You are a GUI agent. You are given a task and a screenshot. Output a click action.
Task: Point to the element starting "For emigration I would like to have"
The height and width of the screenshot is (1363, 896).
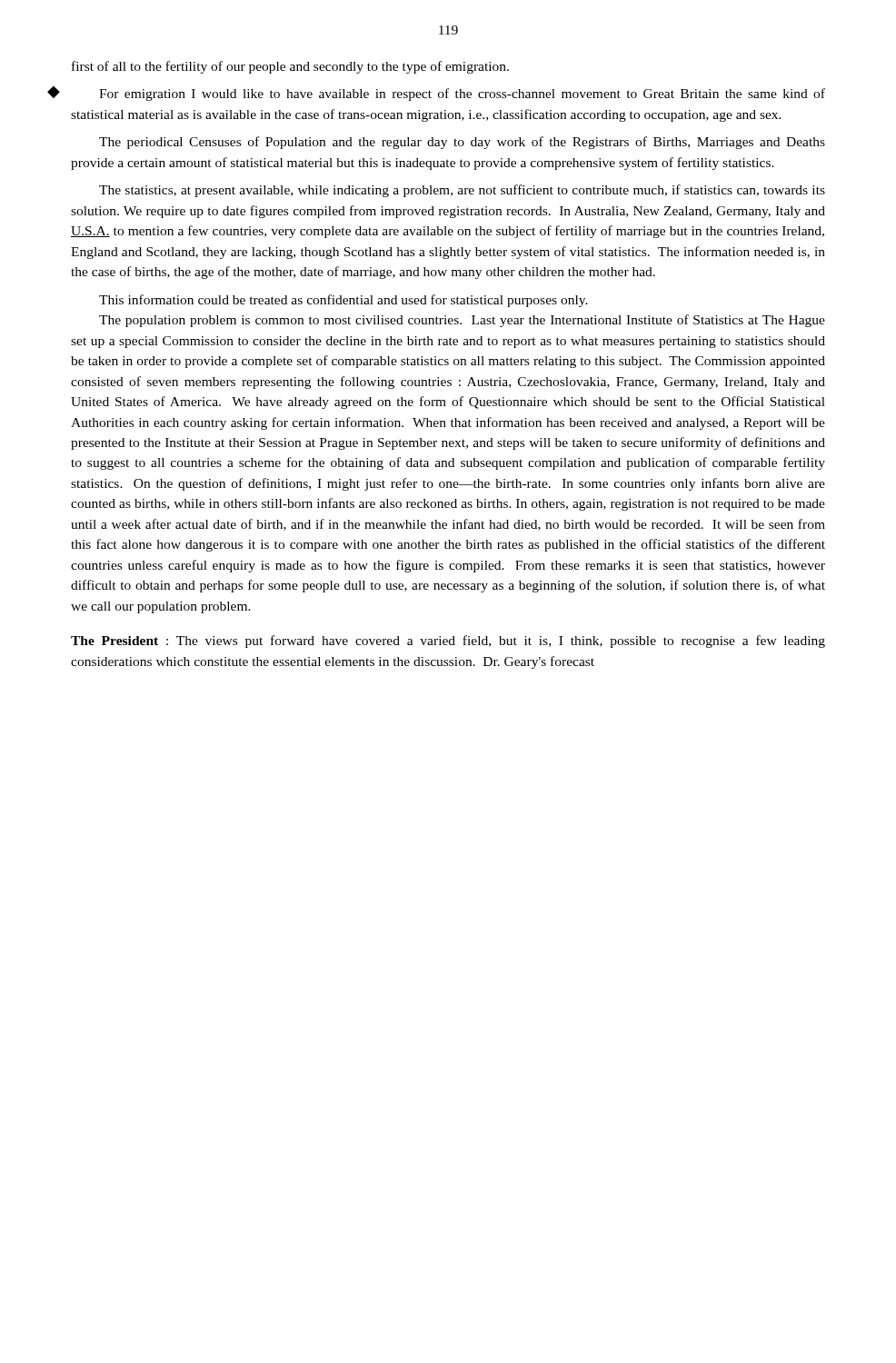coord(448,104)
